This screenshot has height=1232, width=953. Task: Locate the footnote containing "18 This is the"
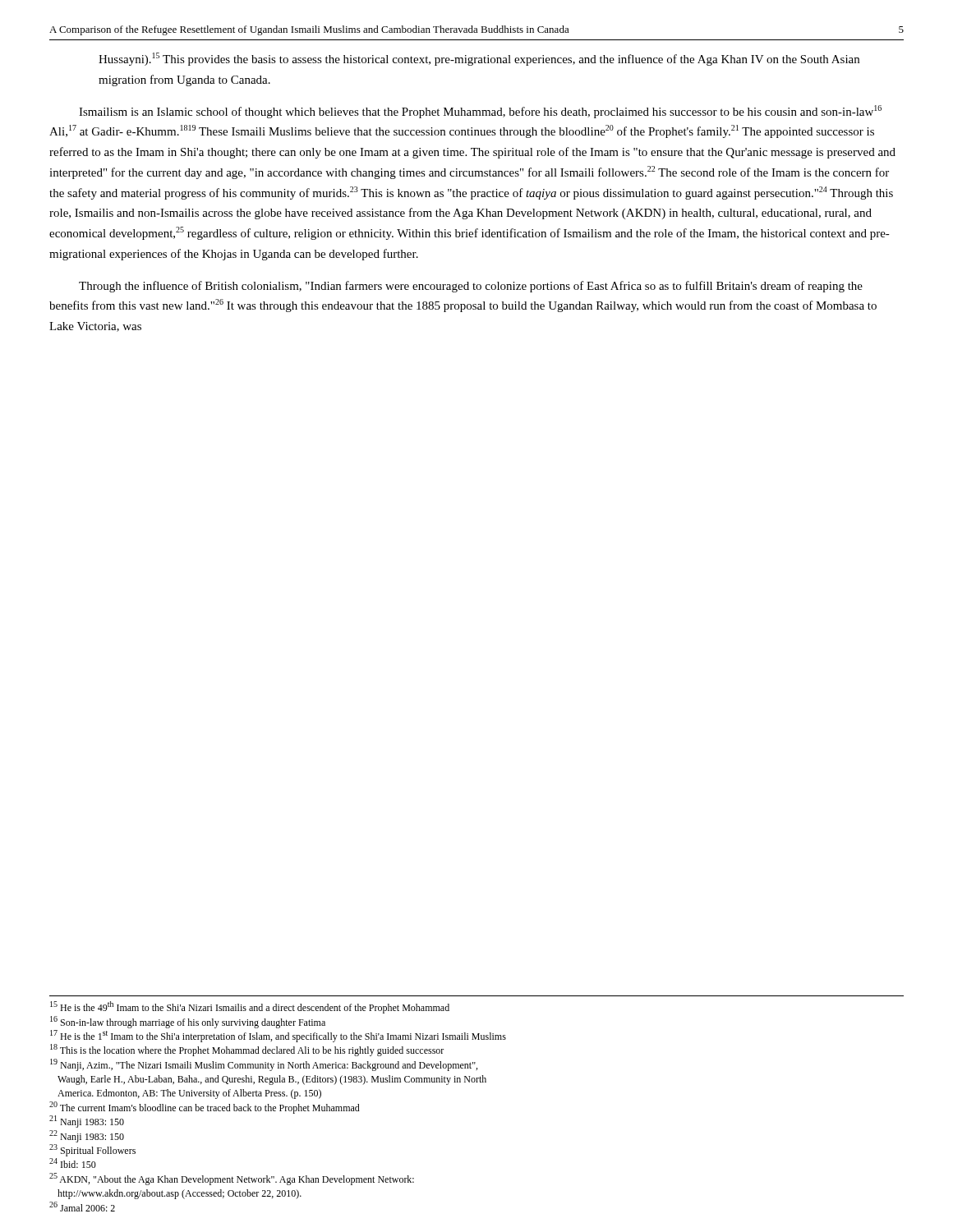click(x=247, y=1050)
